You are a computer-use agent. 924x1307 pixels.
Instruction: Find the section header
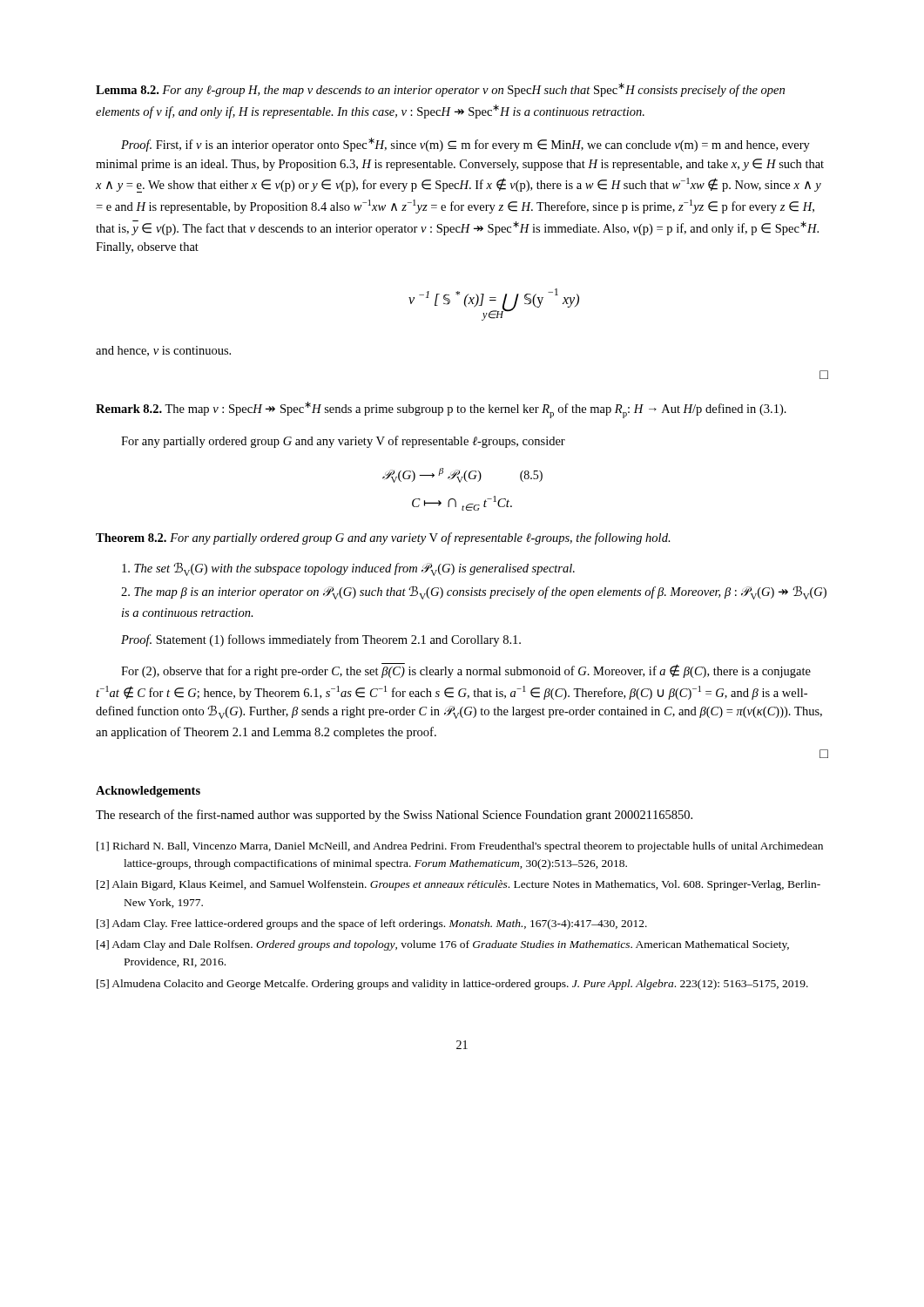tap(148, 791)
